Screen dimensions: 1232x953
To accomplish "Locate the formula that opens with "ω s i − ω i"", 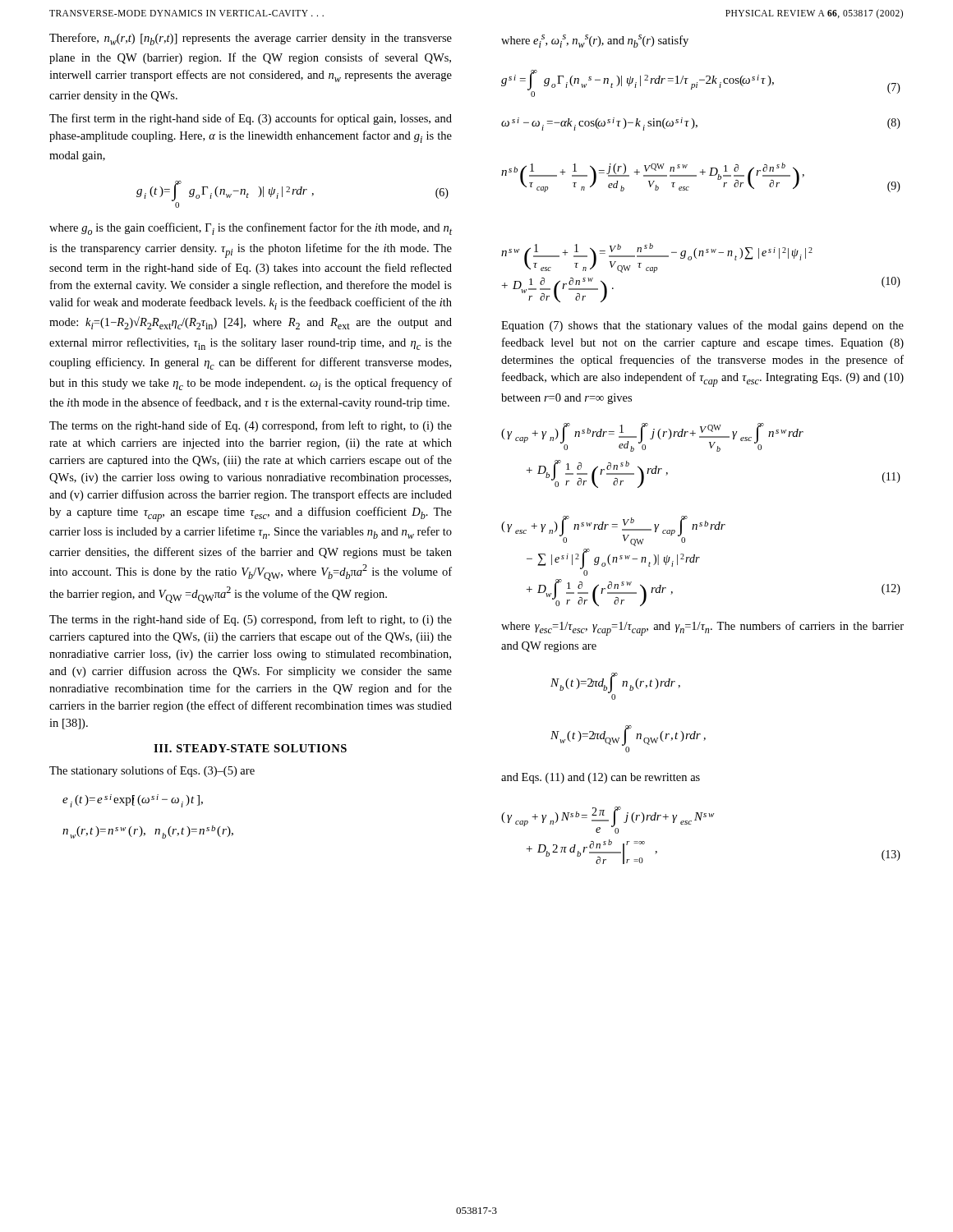I will [x=702, y=123].
